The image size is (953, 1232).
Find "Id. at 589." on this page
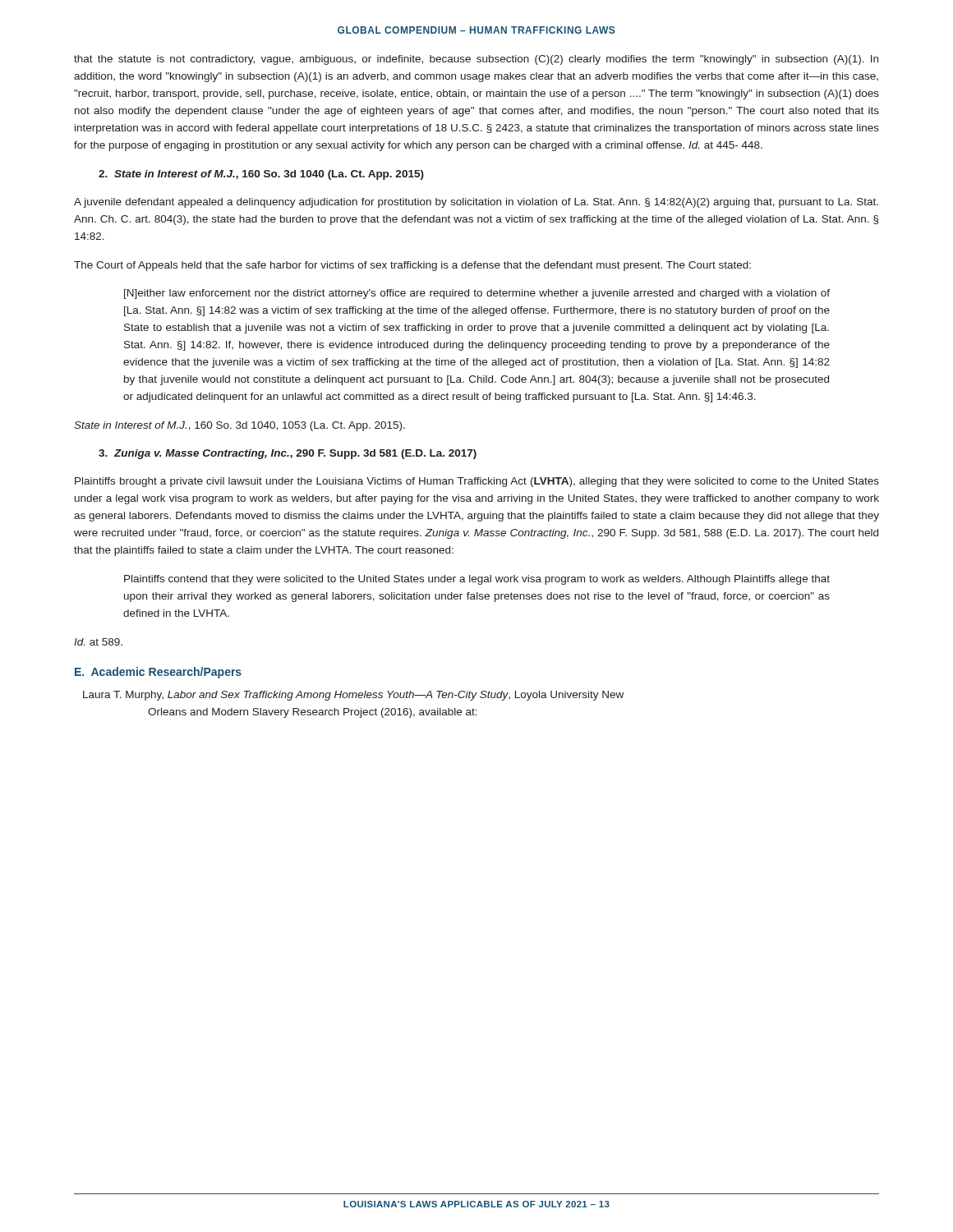click(x=99, y=642)
